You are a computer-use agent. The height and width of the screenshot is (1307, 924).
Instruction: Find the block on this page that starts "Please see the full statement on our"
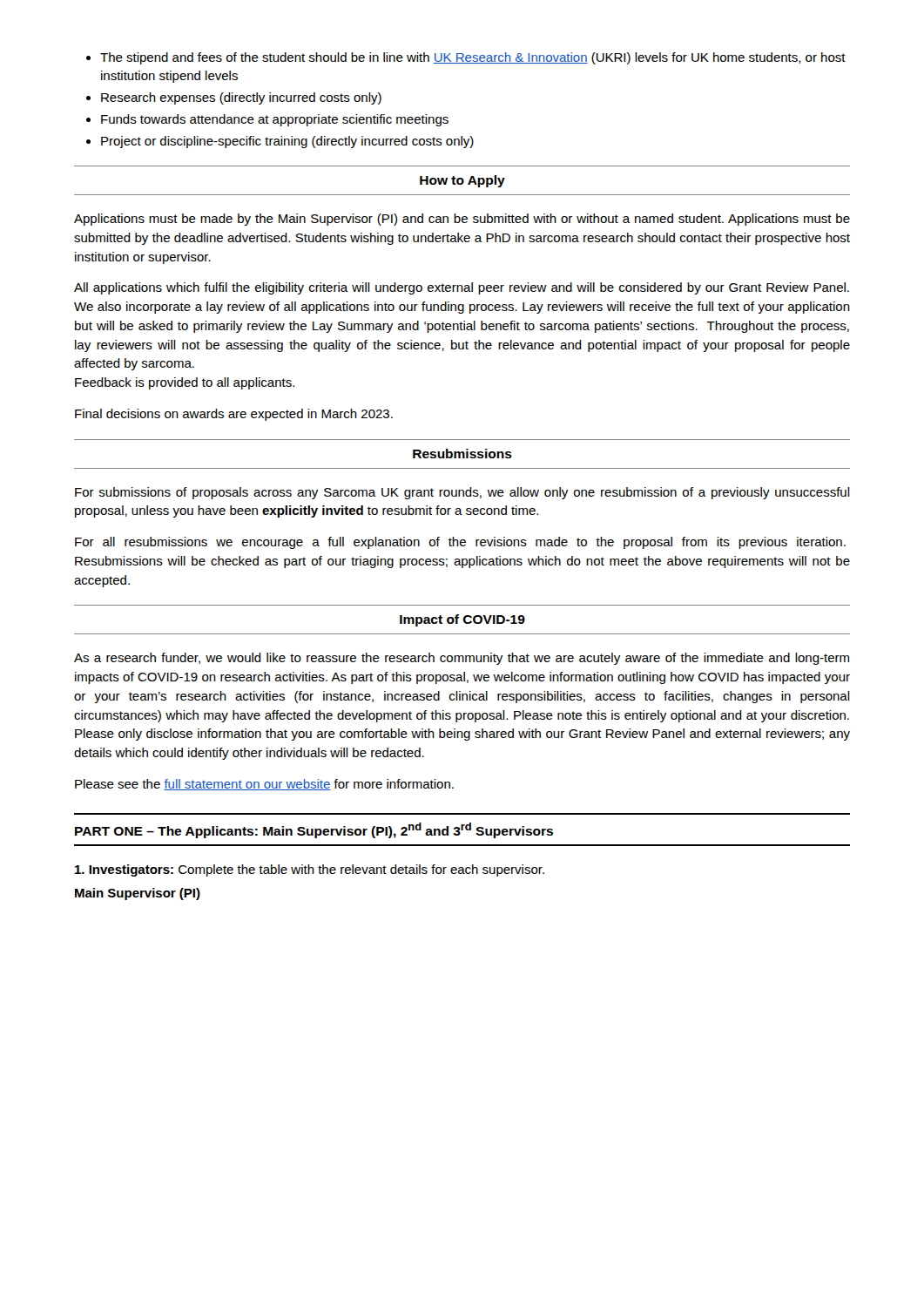pyautogui.click(x=264, y=784)
